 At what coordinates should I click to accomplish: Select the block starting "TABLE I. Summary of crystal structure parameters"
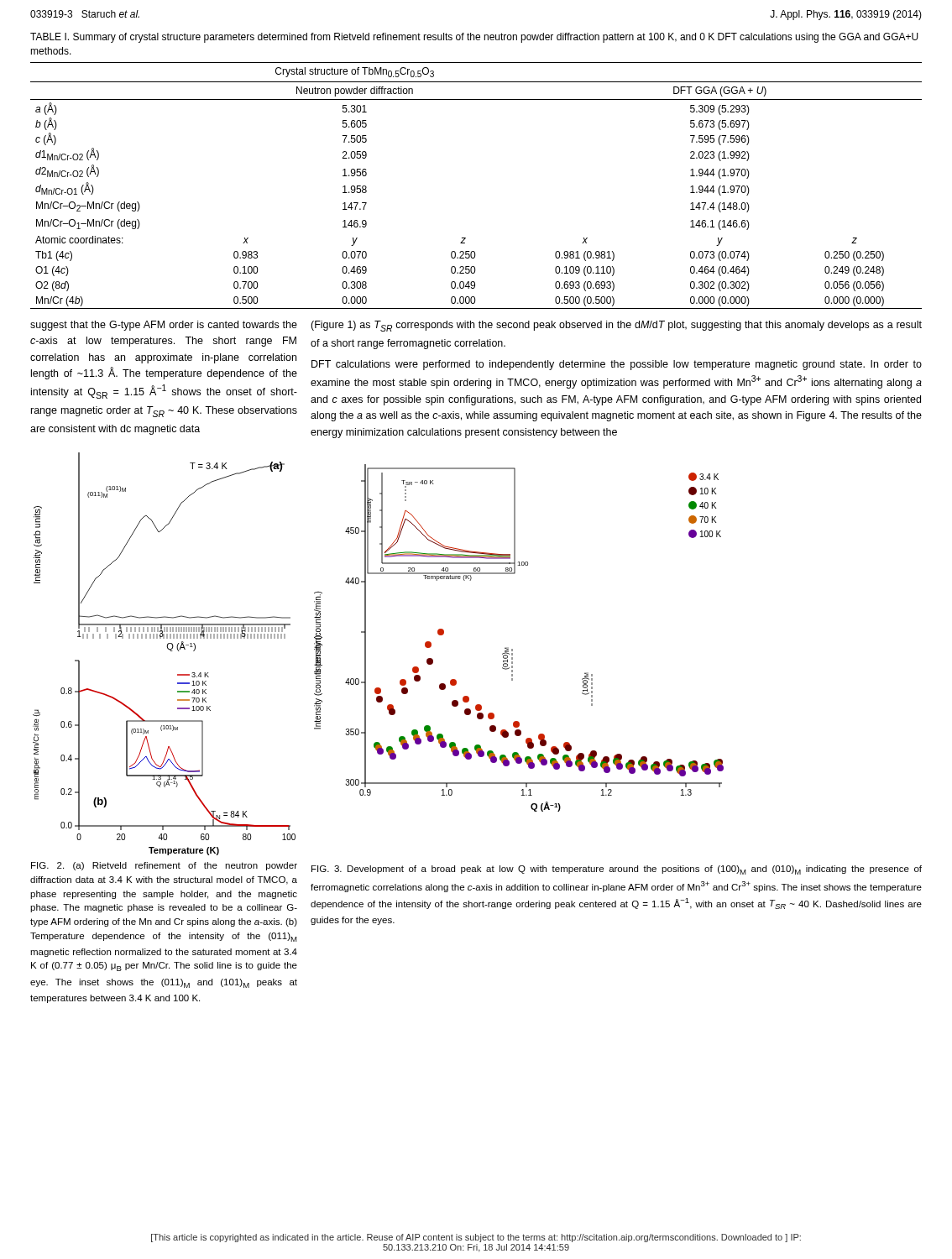click(x=474, y=44)
